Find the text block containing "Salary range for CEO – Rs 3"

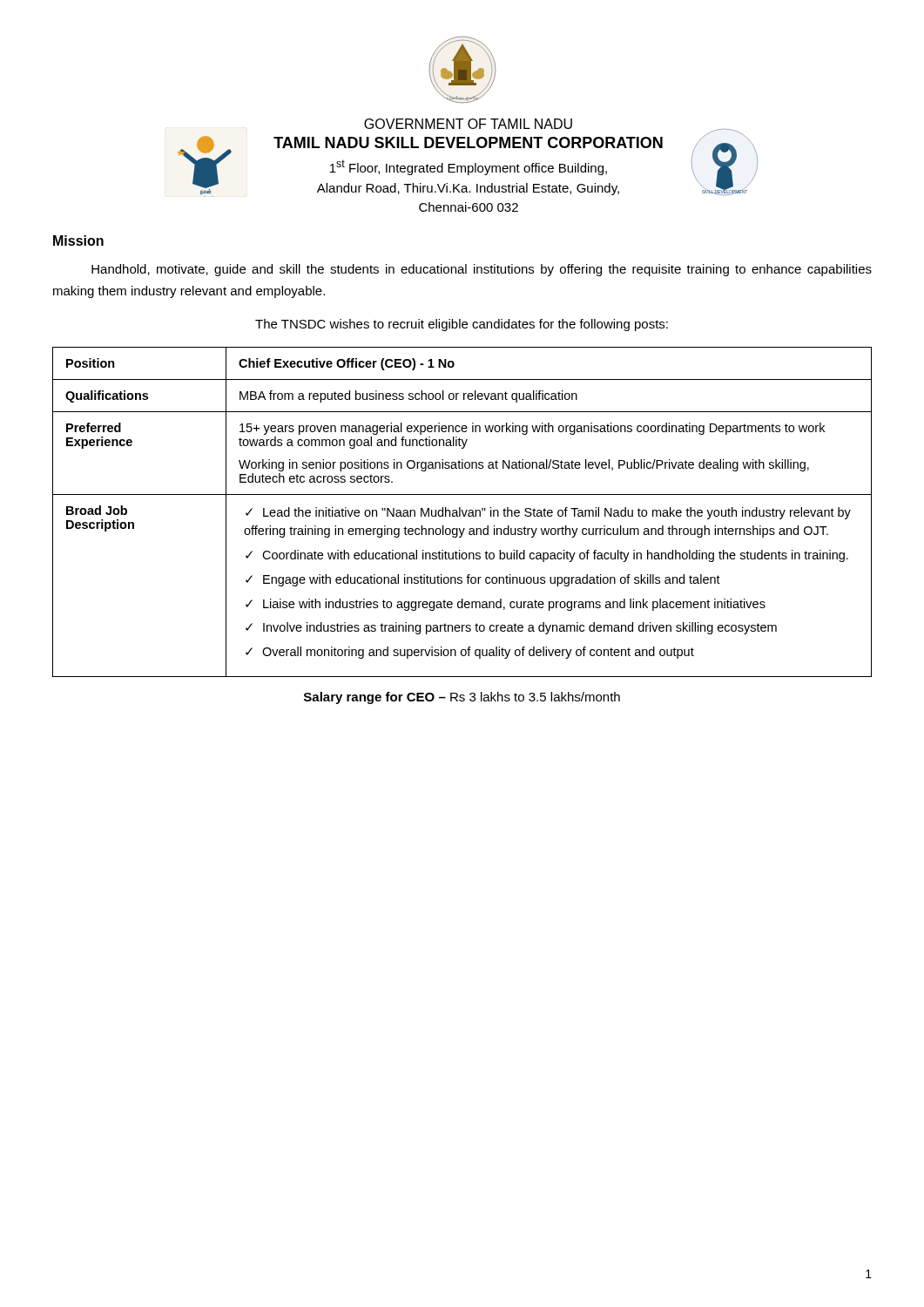(462, 696)
